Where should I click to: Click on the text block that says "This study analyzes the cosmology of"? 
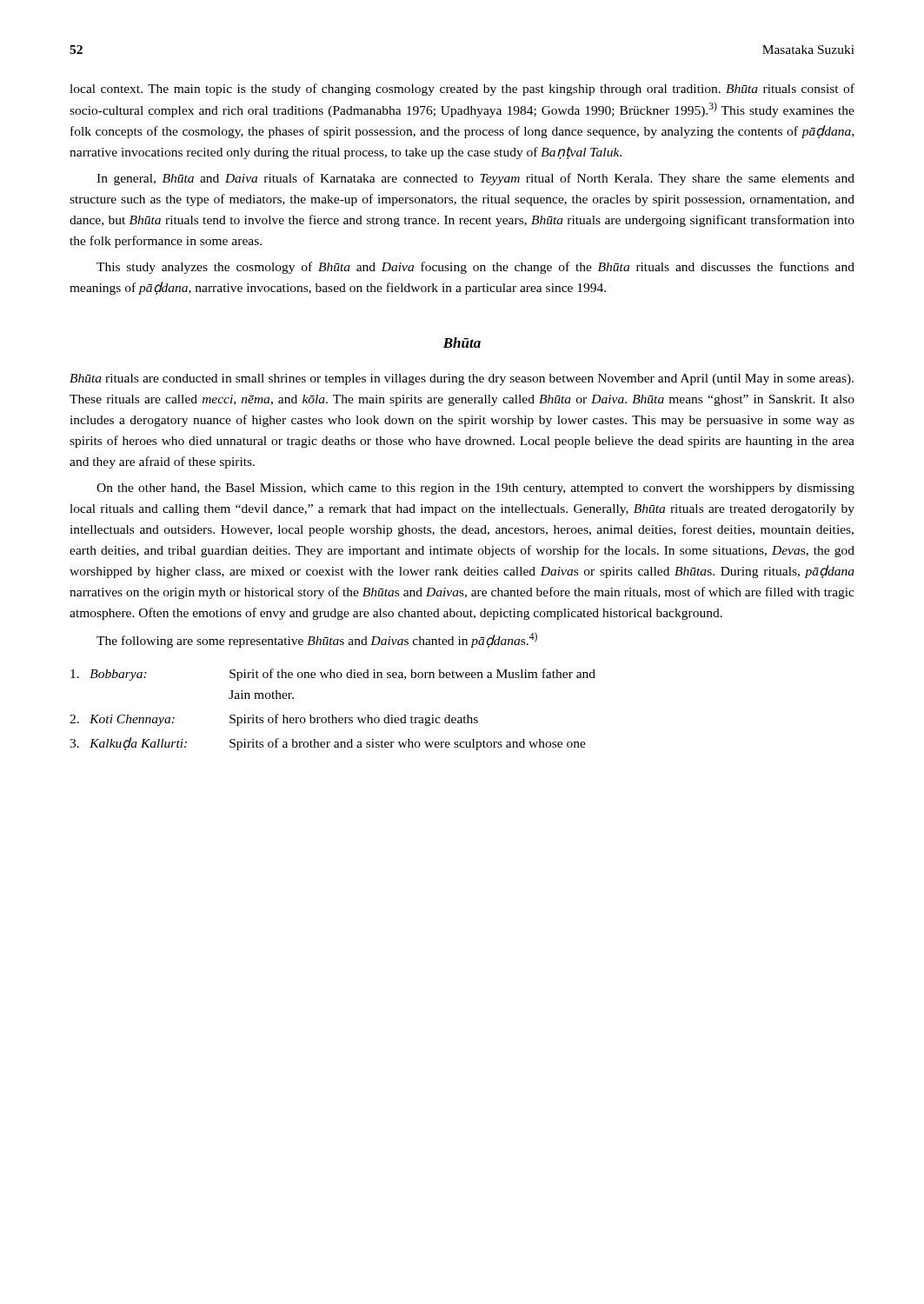tap(462, 278)
